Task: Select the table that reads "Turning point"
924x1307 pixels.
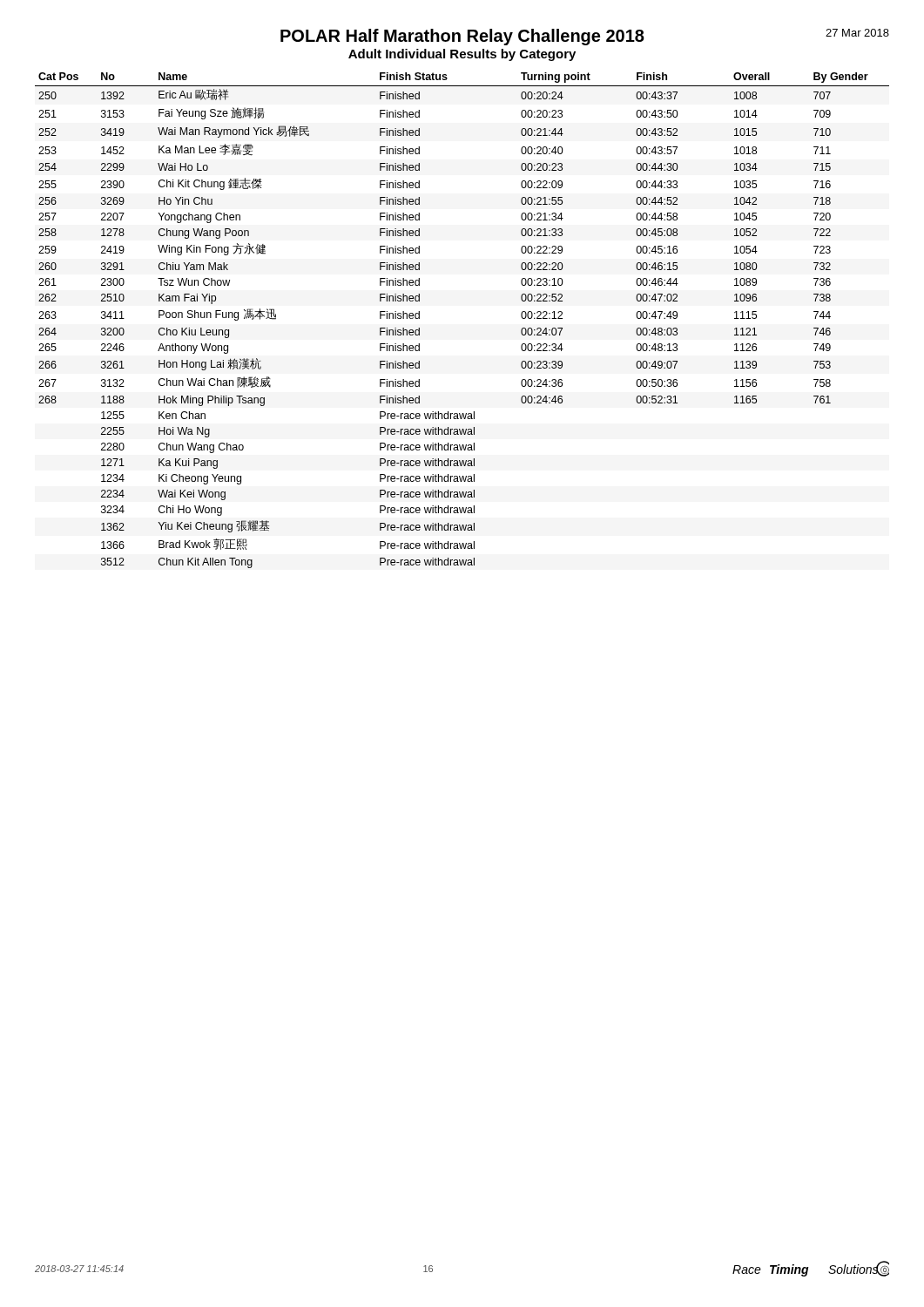Action: coord(462,319)
